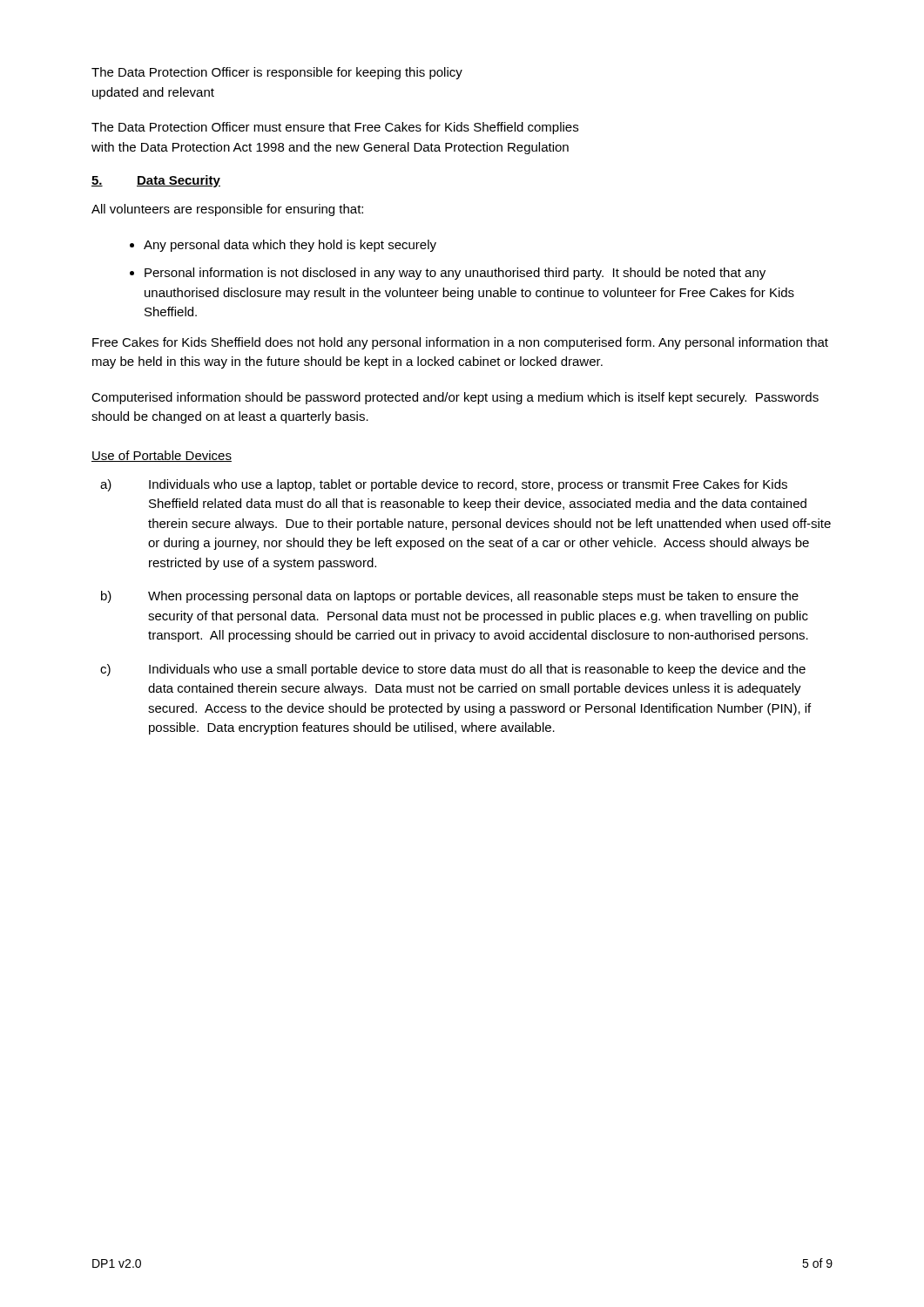Find the block on this page that starts "a) Individuals who use a"
The image size is (924, 1307).
pyautogui.click(x=462, y=523)
